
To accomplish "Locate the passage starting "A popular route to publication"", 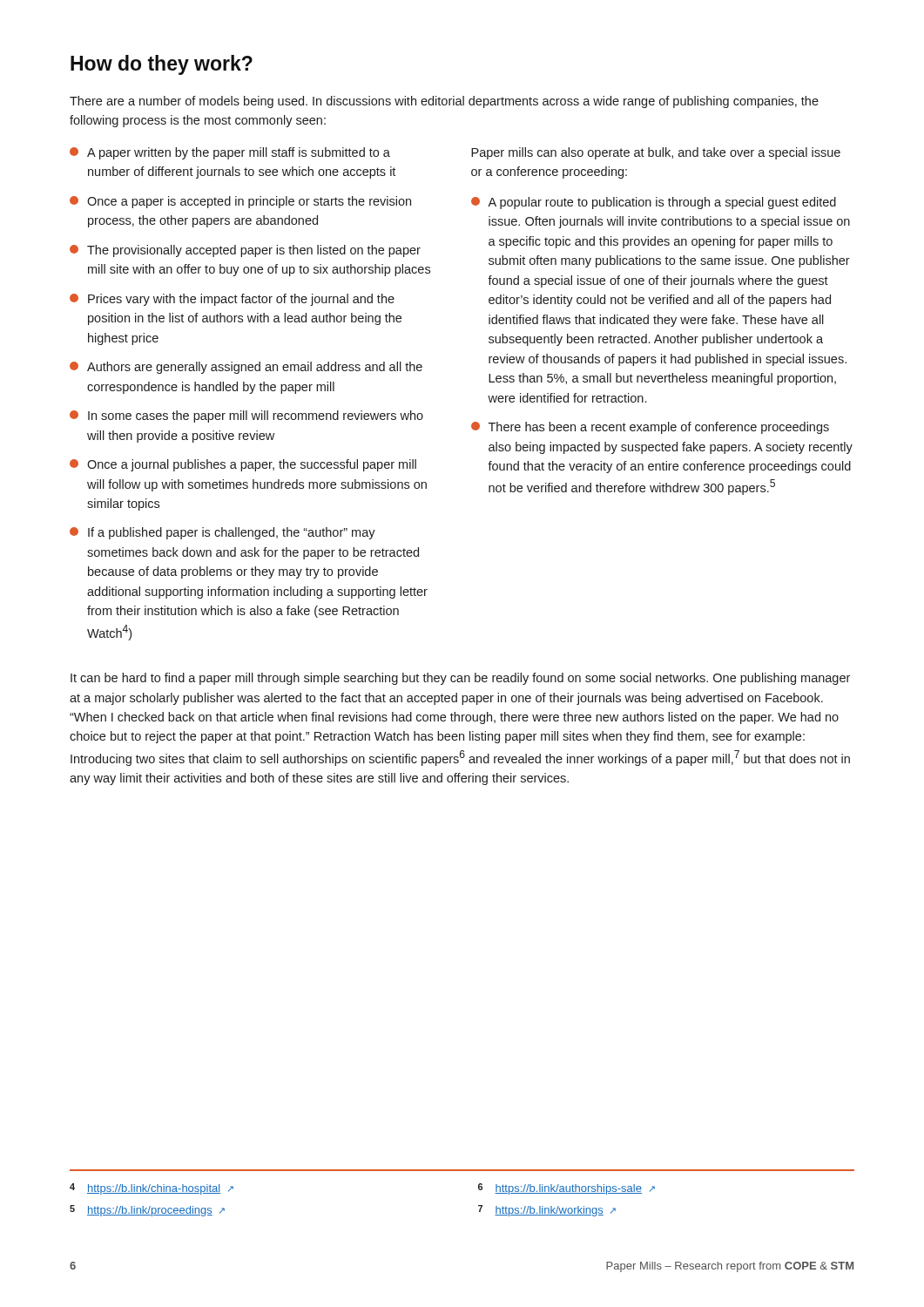I will (663, 300).
